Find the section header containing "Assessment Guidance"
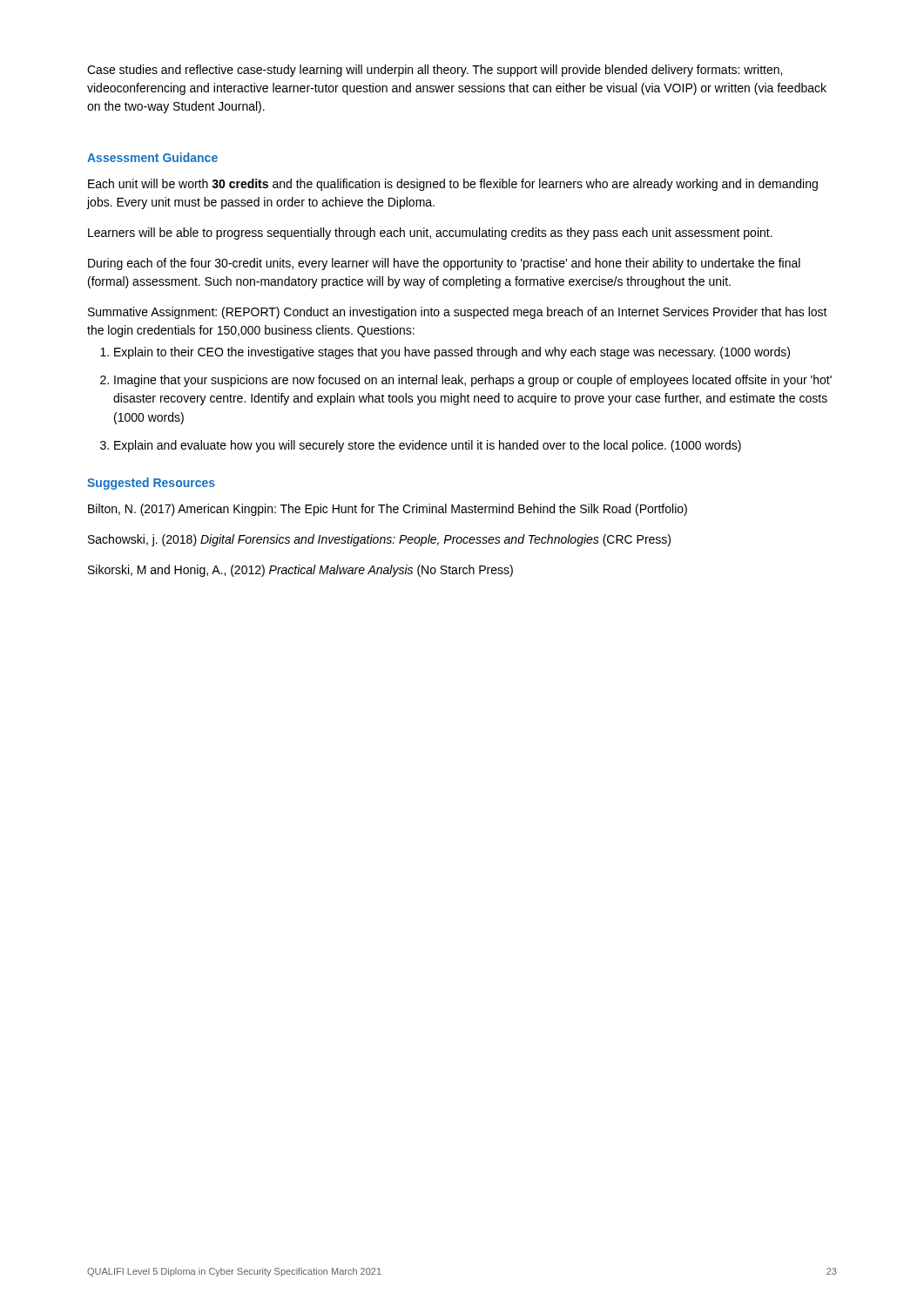Viewport: 924px width, 1307px height. pos(153,158)
